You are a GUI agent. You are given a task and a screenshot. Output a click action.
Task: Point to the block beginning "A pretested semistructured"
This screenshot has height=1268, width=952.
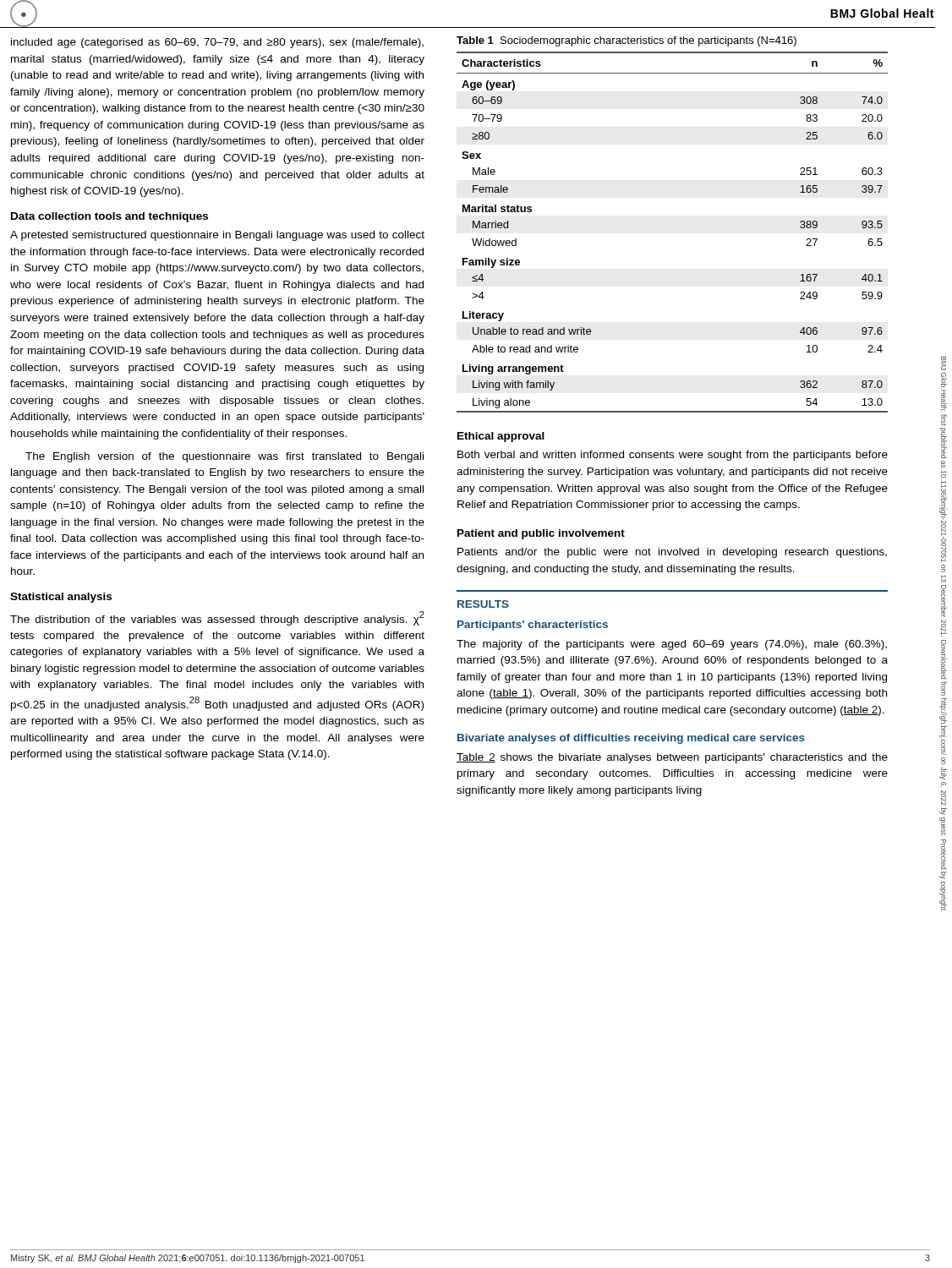click(x=217, y=403)
